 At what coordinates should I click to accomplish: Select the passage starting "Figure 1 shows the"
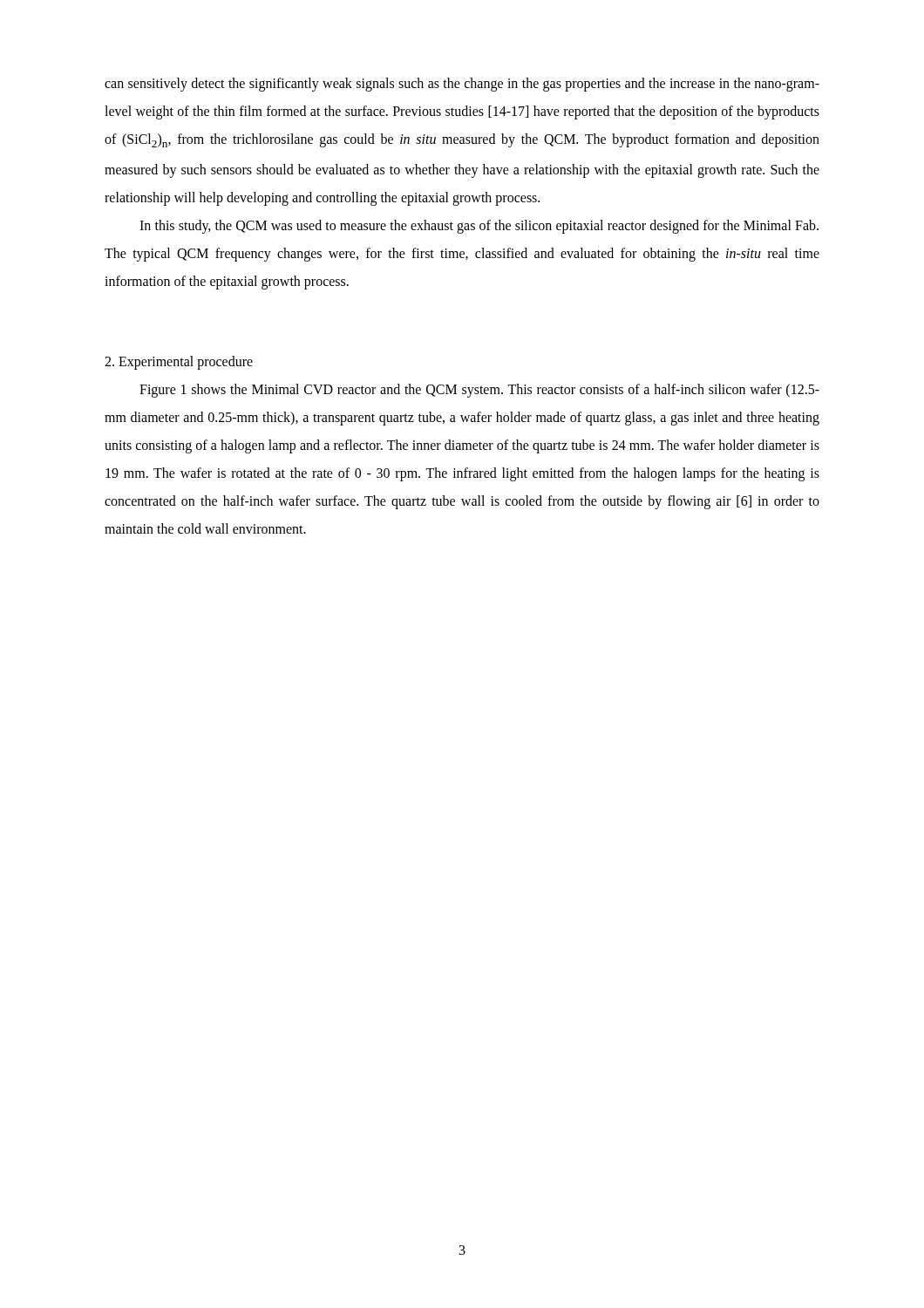coord(462,459)
